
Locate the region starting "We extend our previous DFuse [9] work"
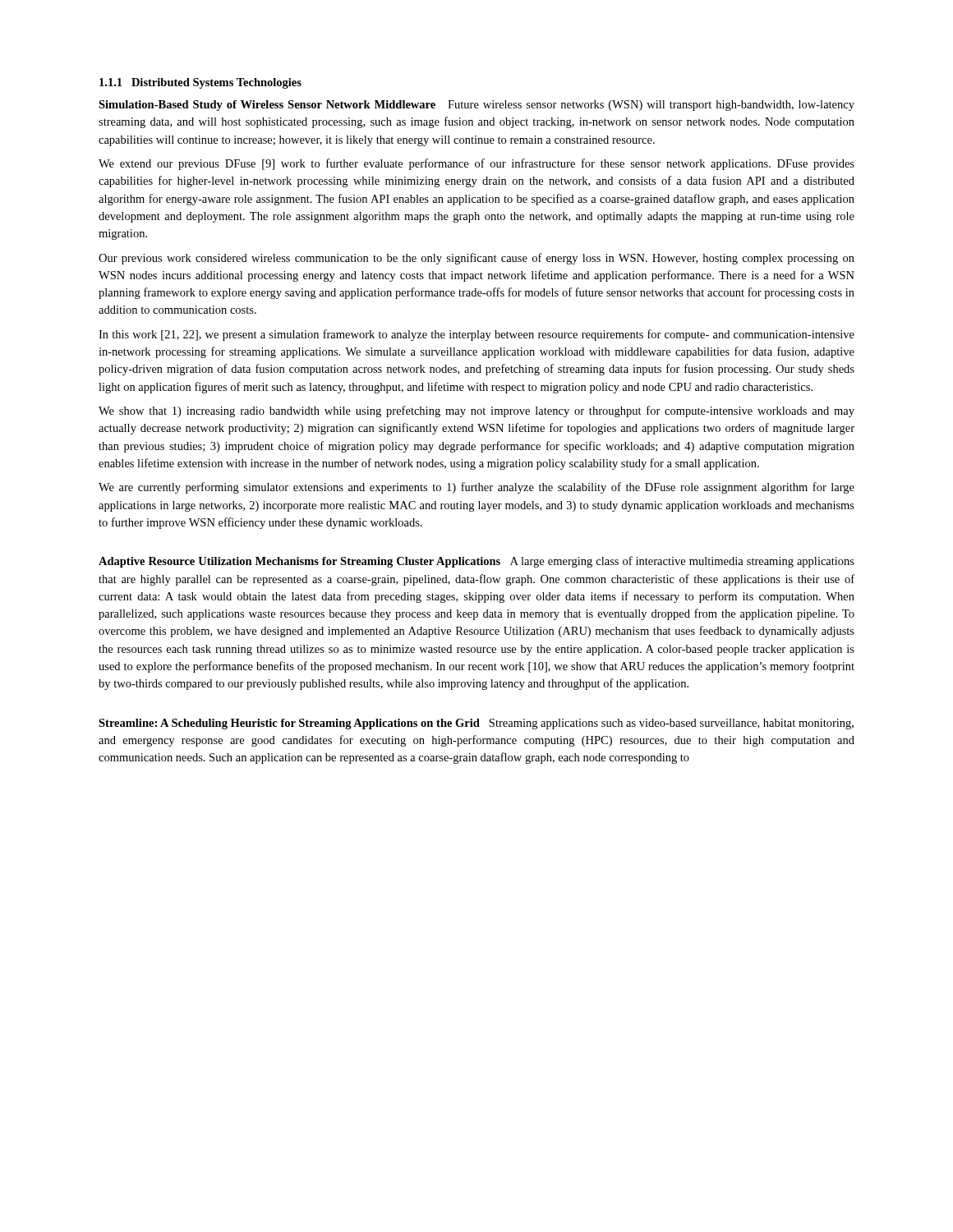(x=476, y=198)
